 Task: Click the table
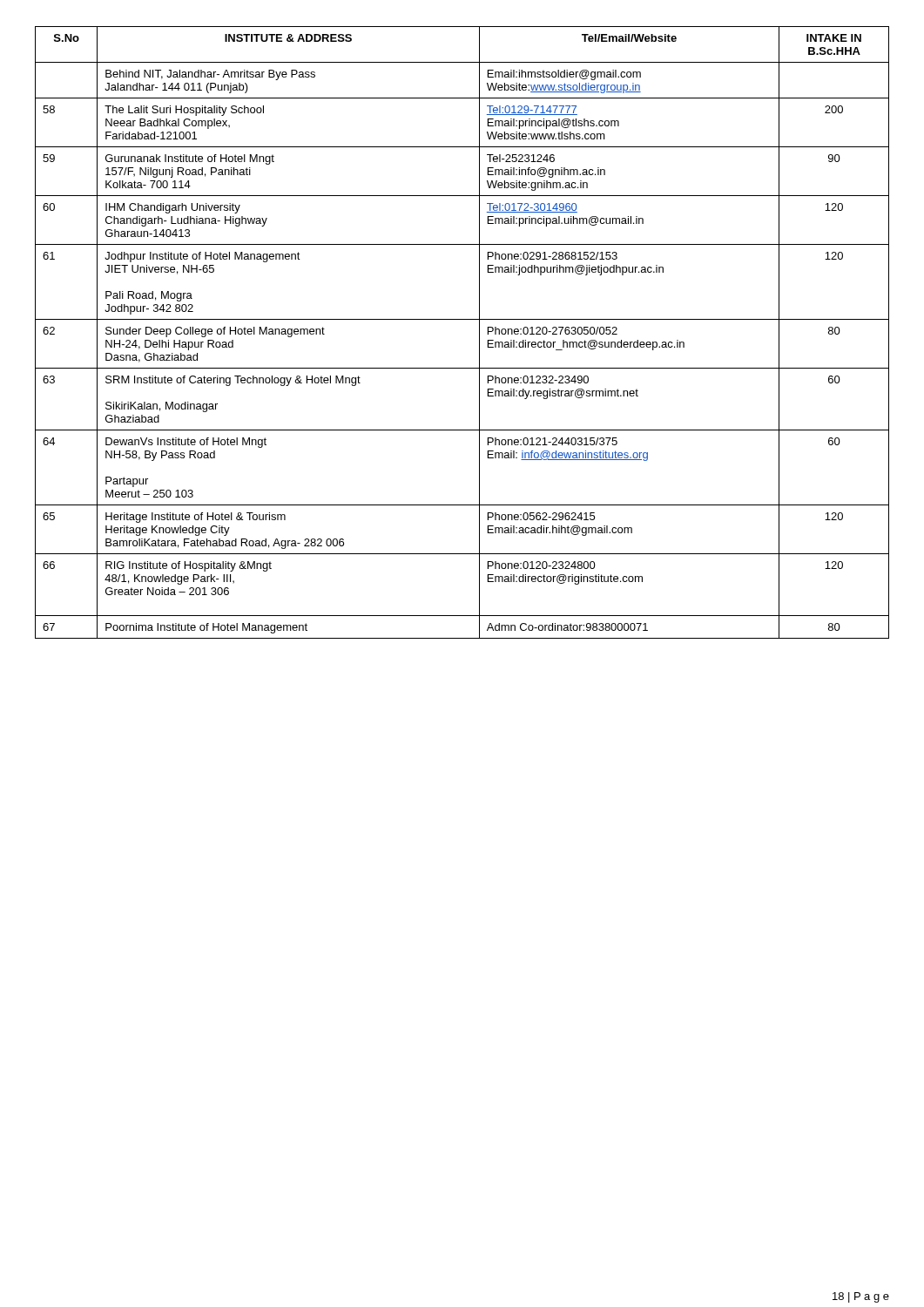tap(462, 332)
